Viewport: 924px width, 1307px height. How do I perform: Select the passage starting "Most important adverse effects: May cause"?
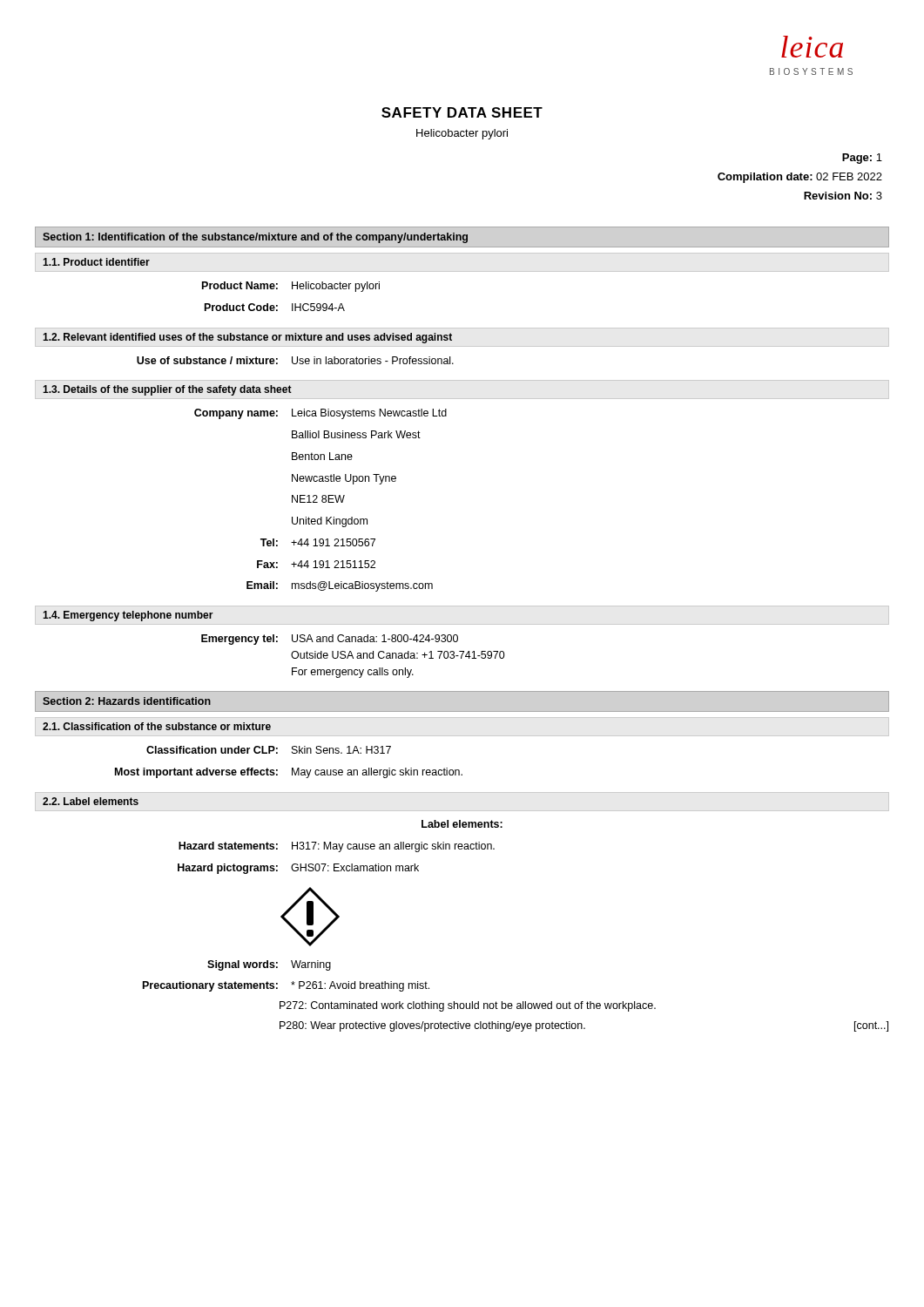point(462,772)
